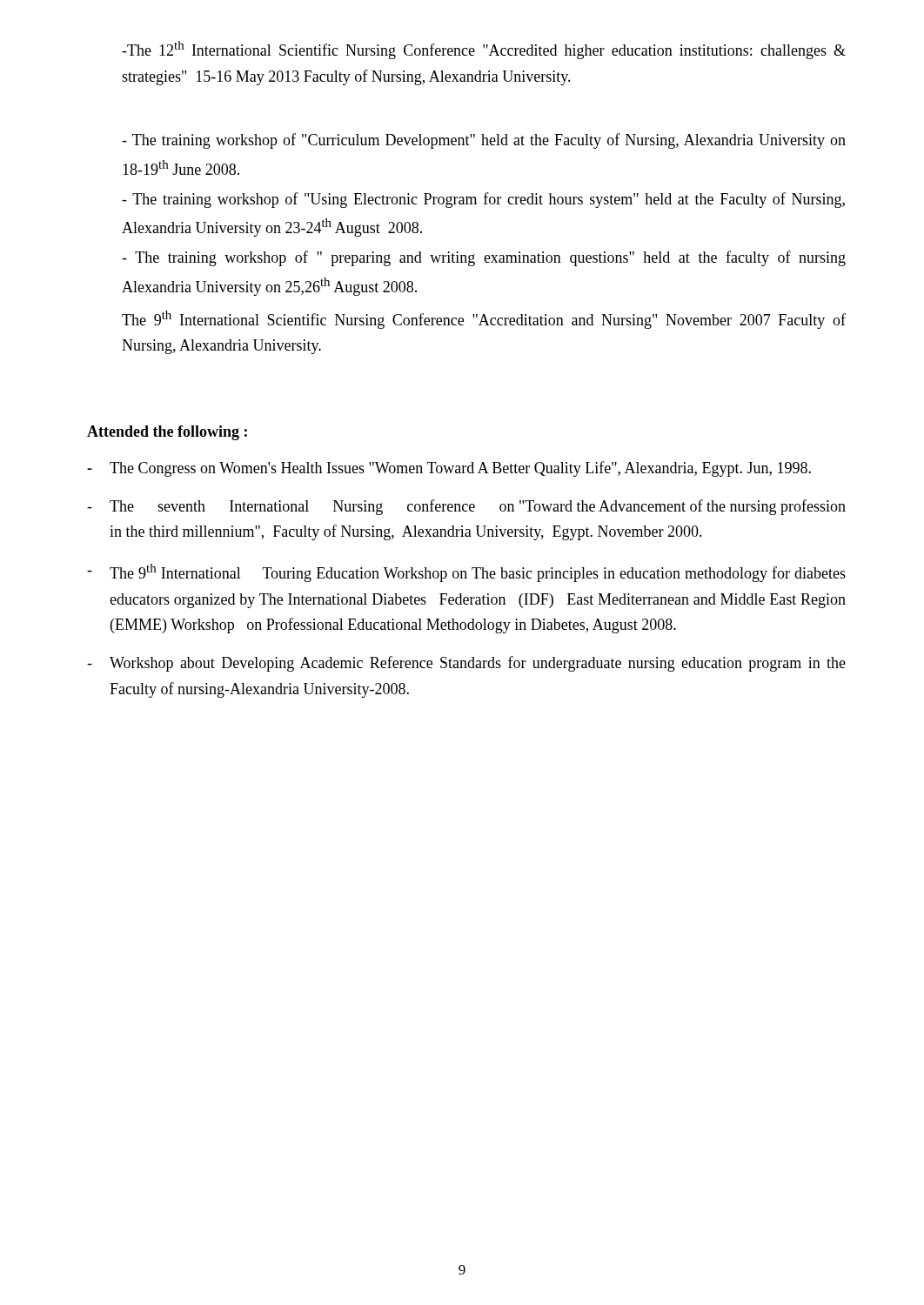Navigate to the element starting "- The 9th International Touring Education"
924x1305 pixels.
[x=466, y=598]
